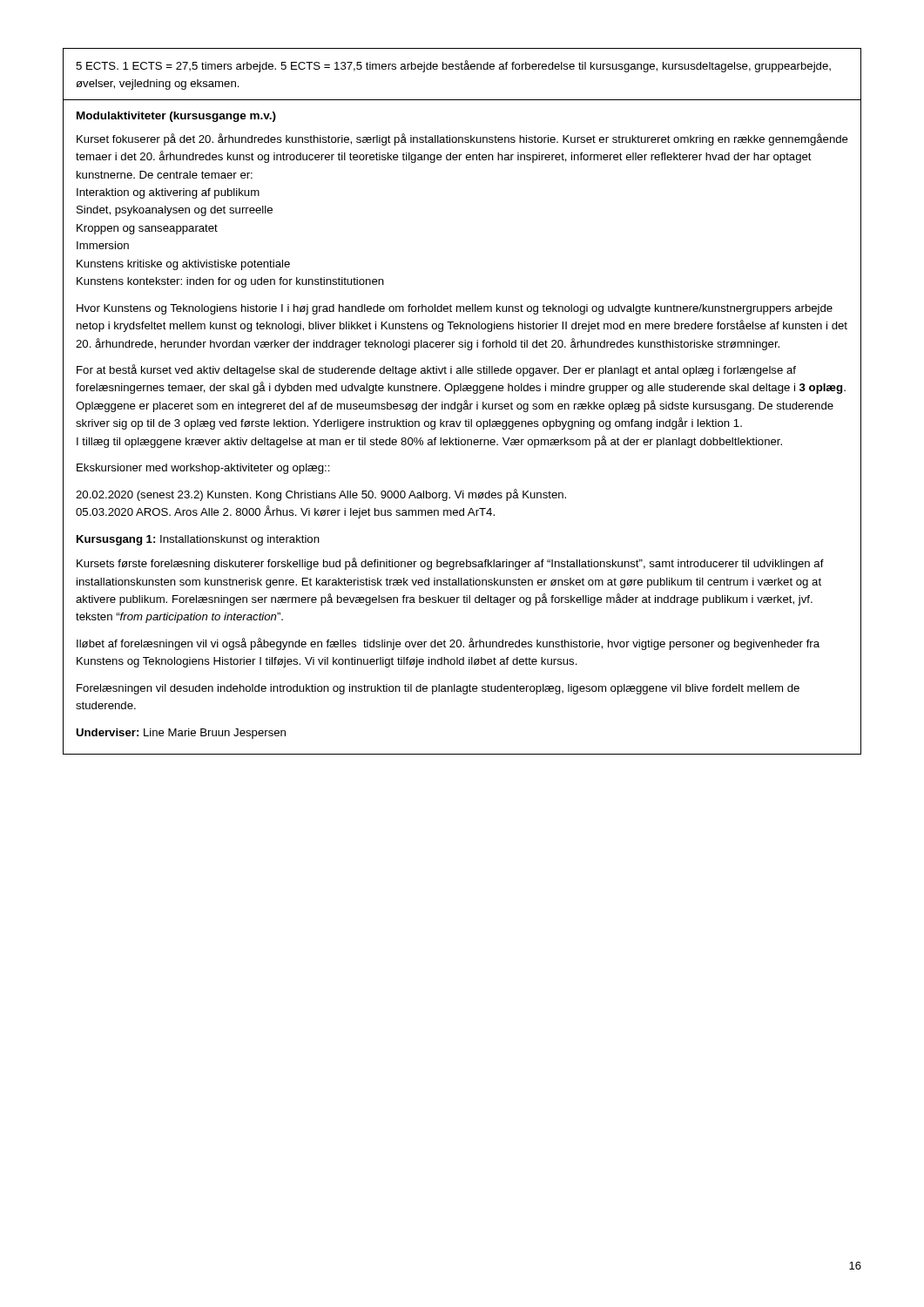Navigate to the text starting "Kunstens kritiske og"

click(183, 263)
